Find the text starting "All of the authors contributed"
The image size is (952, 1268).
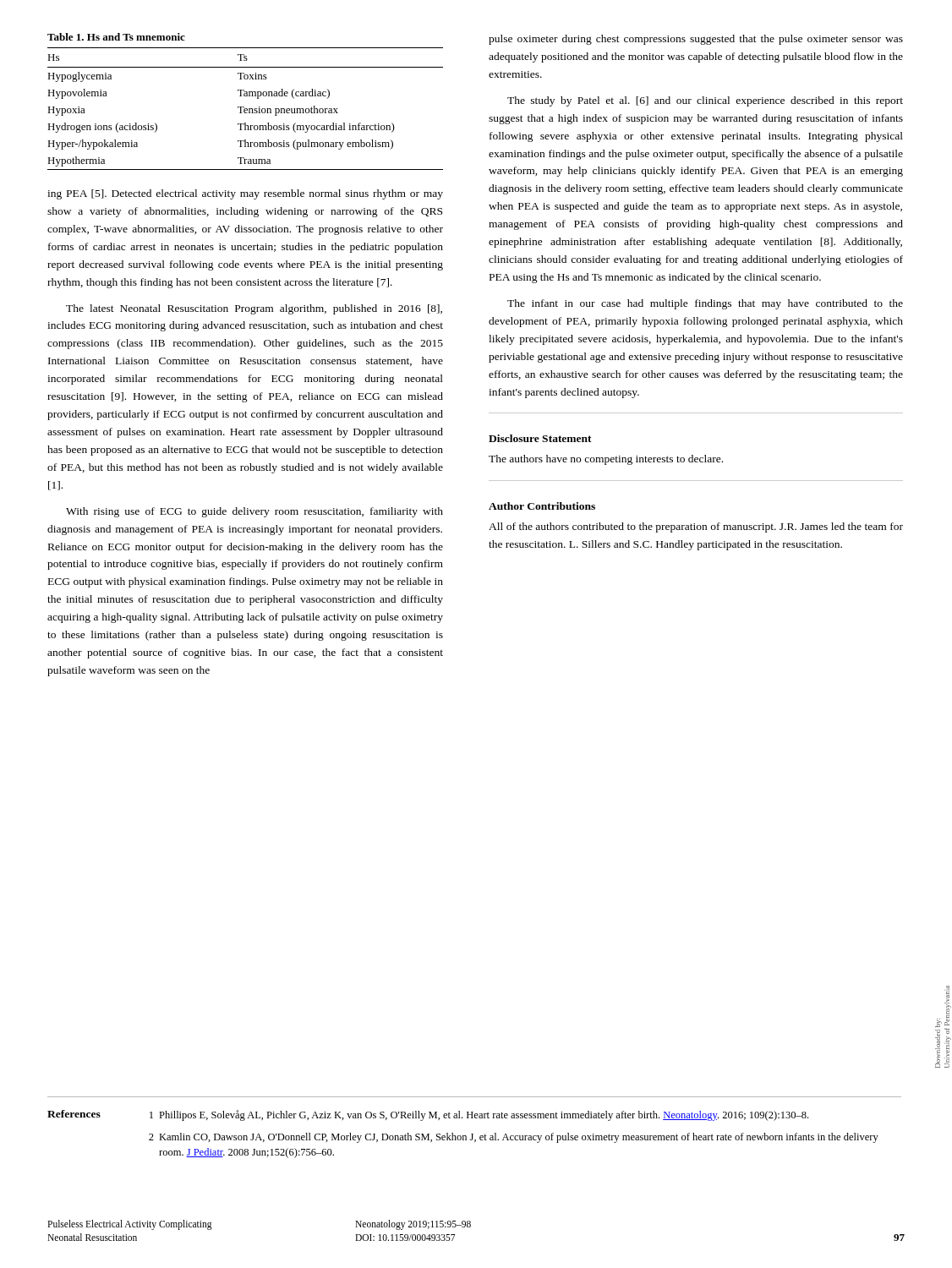[696, 536]
